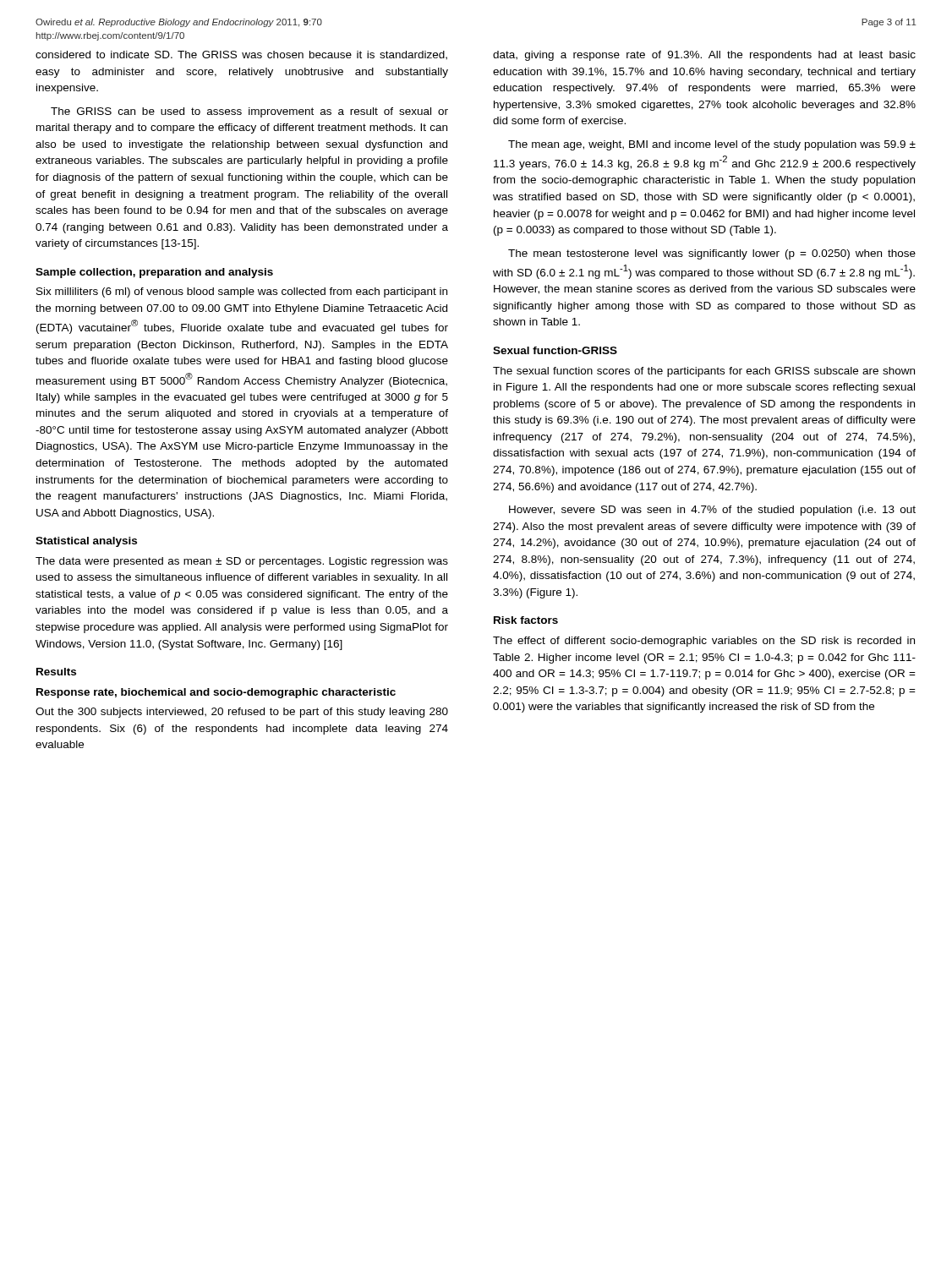This screenshot has width=952, height=1268.
Task: Click on the region starting "Out the 300 subjects interviewed,"
Action: (242, 728)
